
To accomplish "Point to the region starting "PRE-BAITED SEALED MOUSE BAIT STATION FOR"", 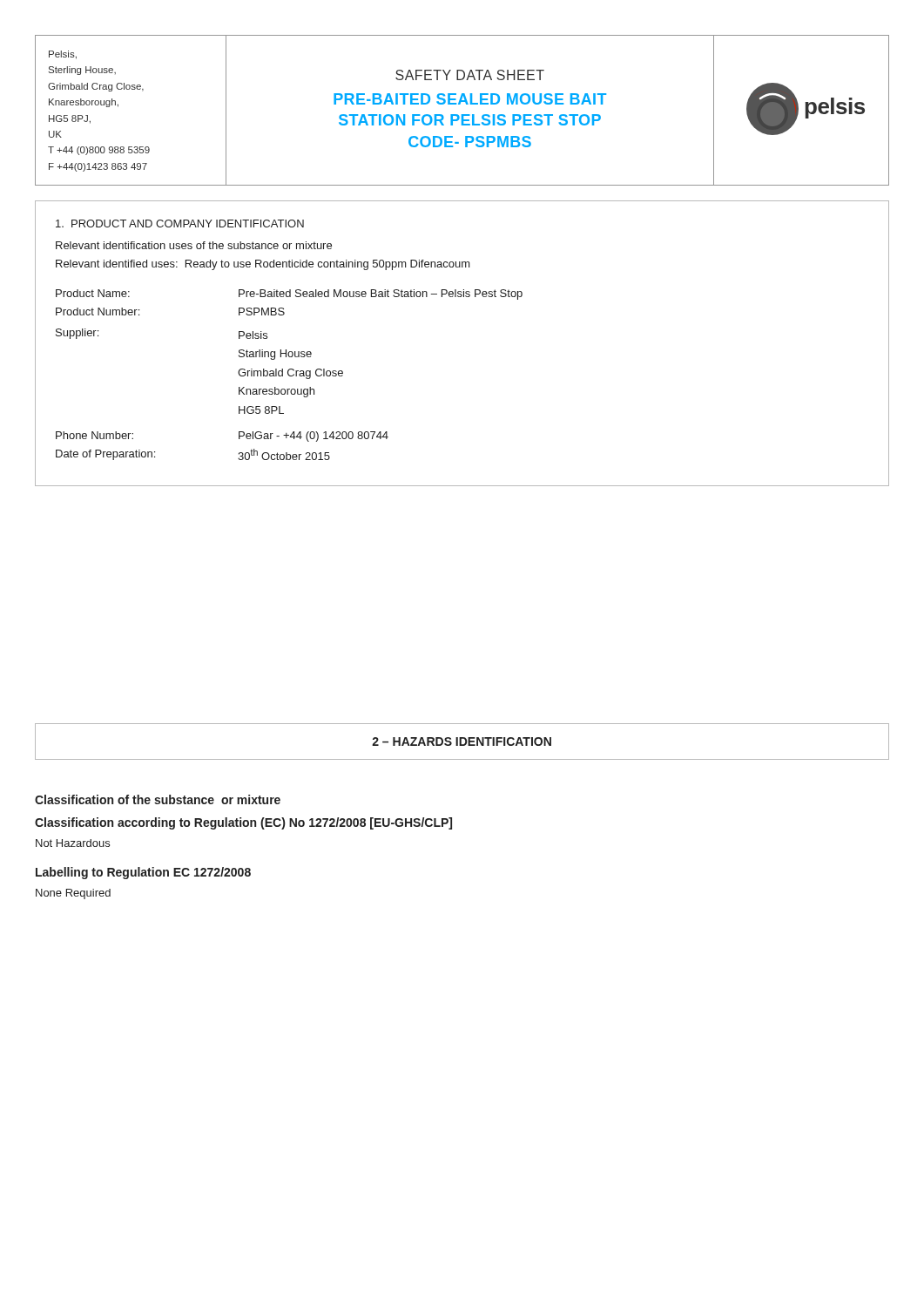I will (x=470, y=121).
